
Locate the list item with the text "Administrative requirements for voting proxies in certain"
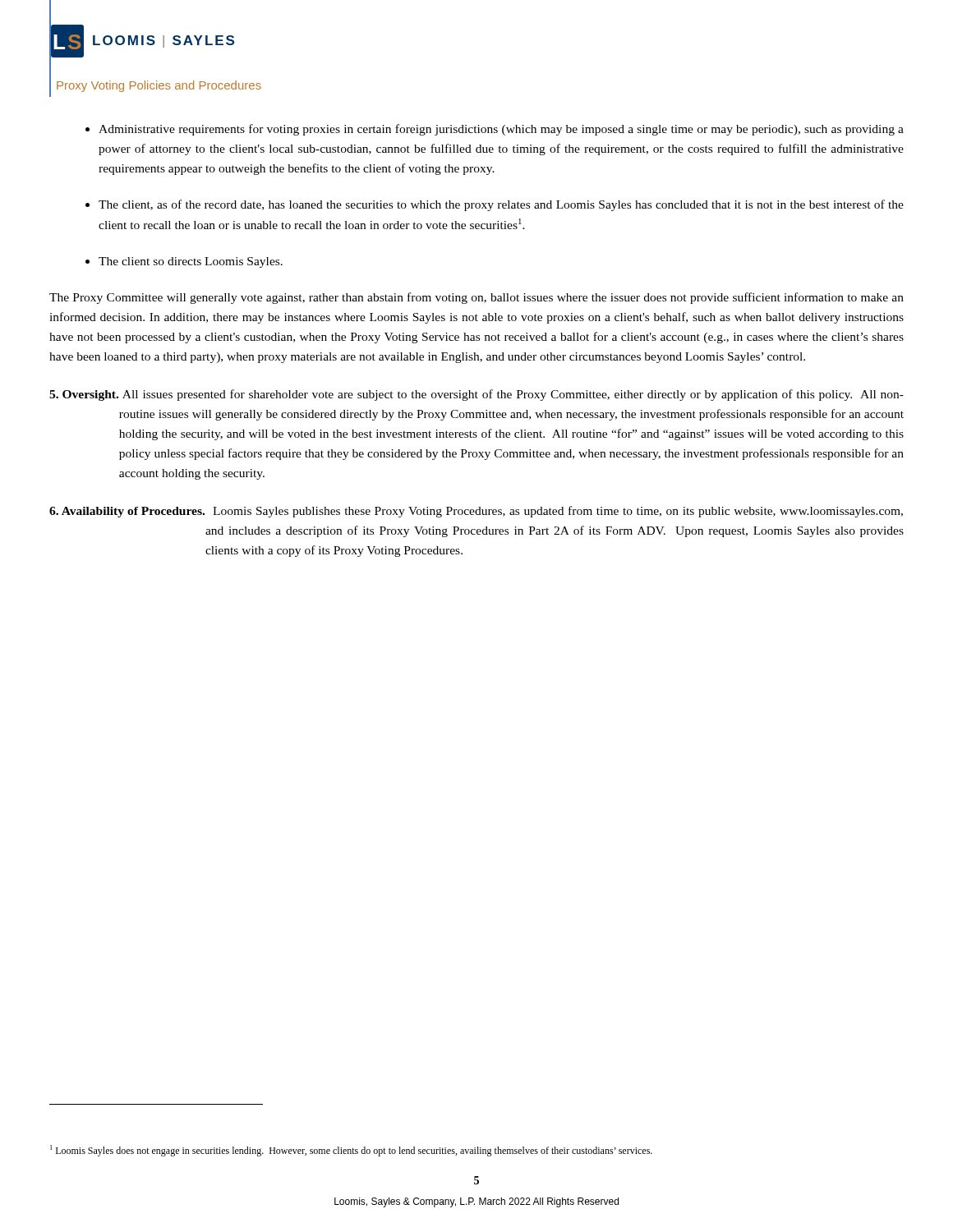click(501, 148)
